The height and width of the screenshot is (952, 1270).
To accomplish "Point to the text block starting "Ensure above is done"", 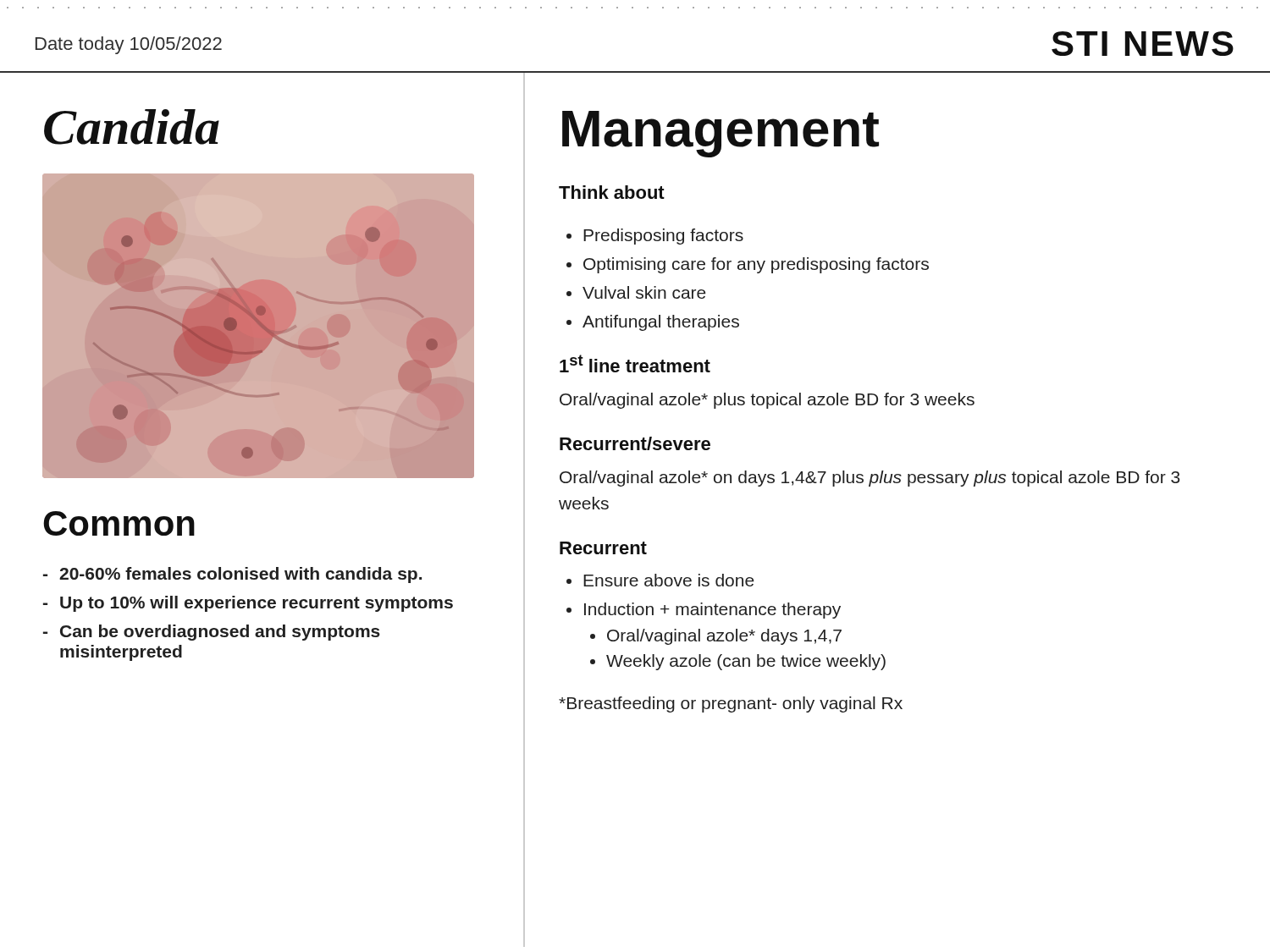I will 660,580.
